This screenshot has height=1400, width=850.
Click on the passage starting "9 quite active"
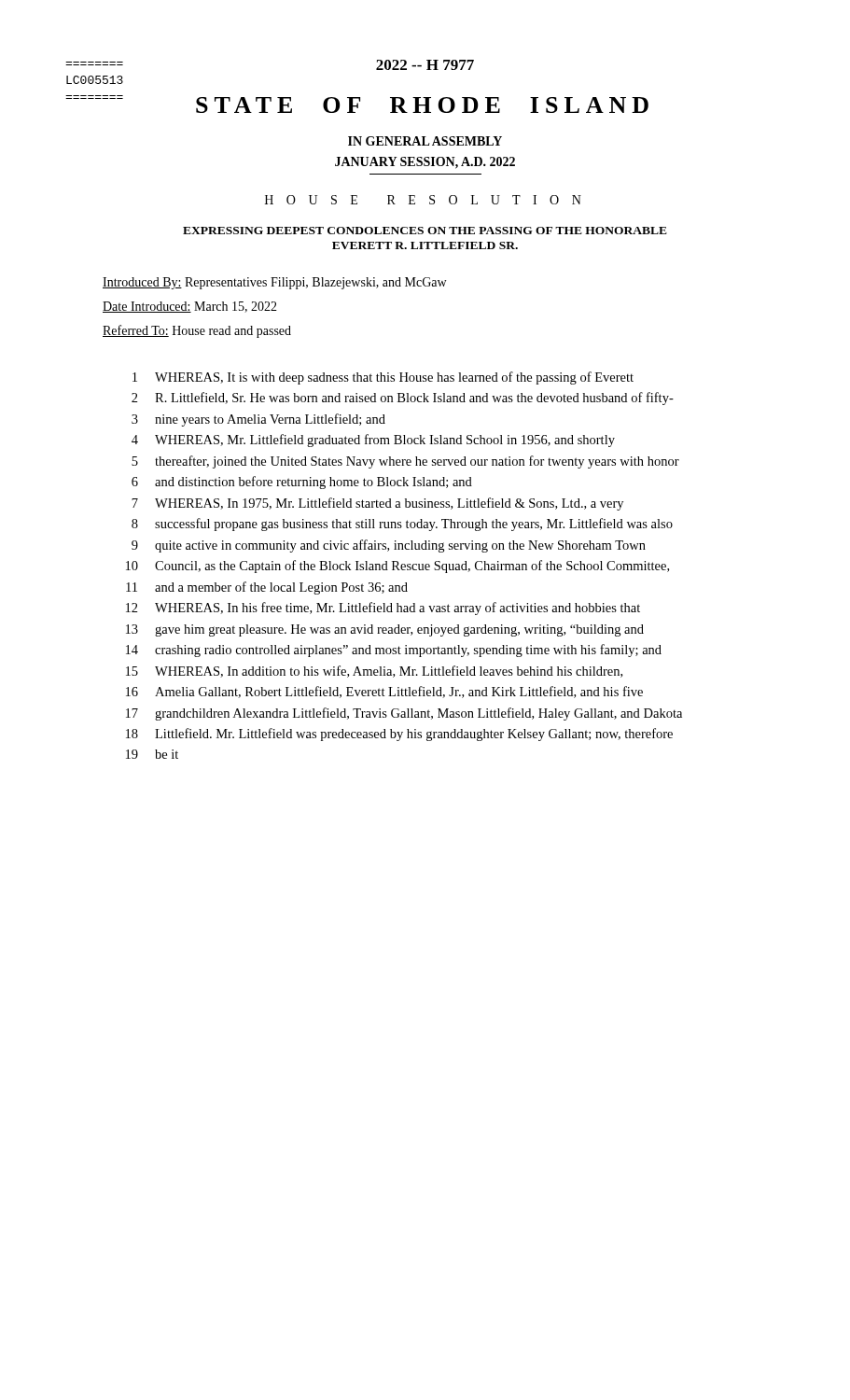[x=425, y=545]
